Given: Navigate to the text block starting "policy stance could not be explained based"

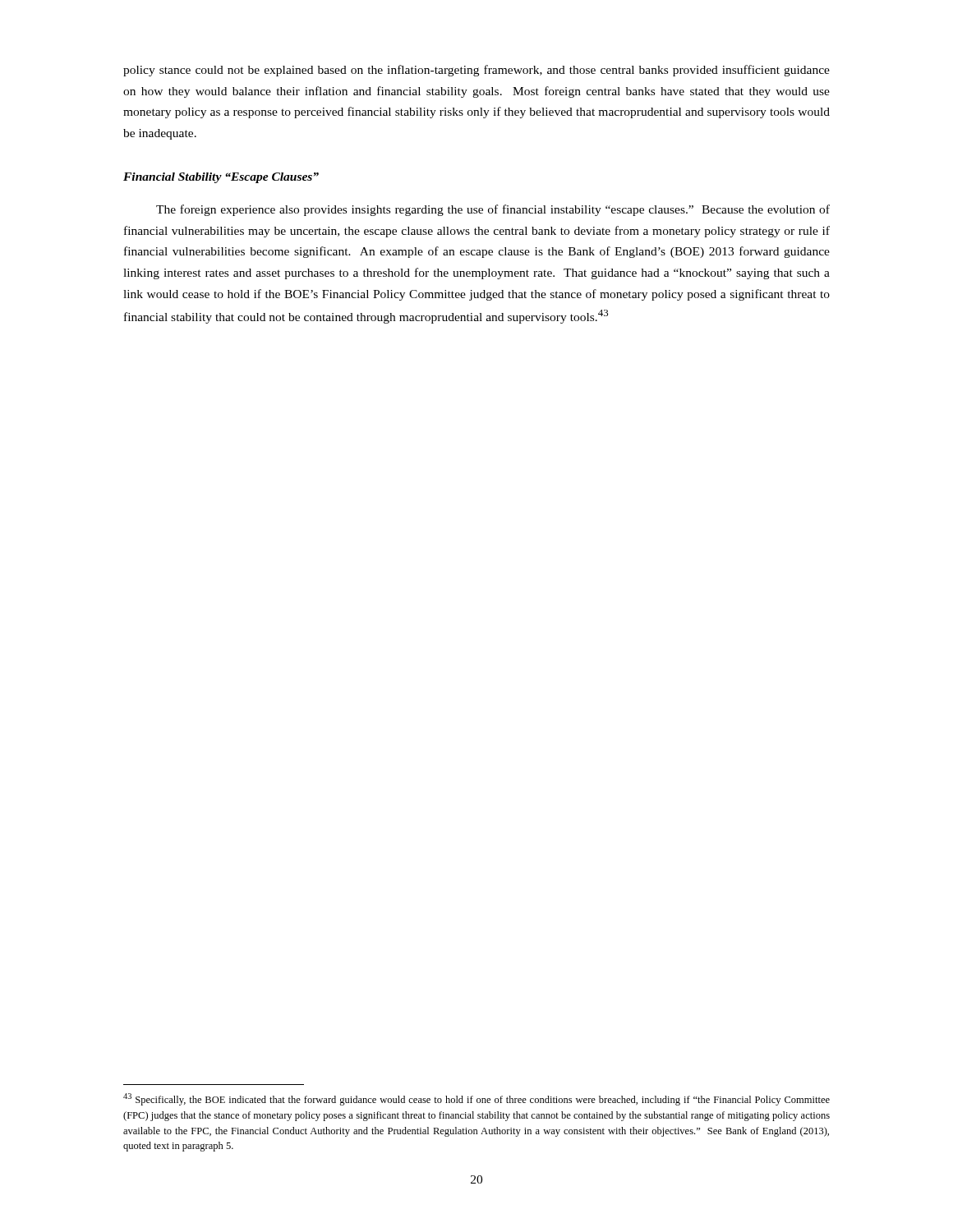Looking at the screenshot, I should [x=476, y=101].
